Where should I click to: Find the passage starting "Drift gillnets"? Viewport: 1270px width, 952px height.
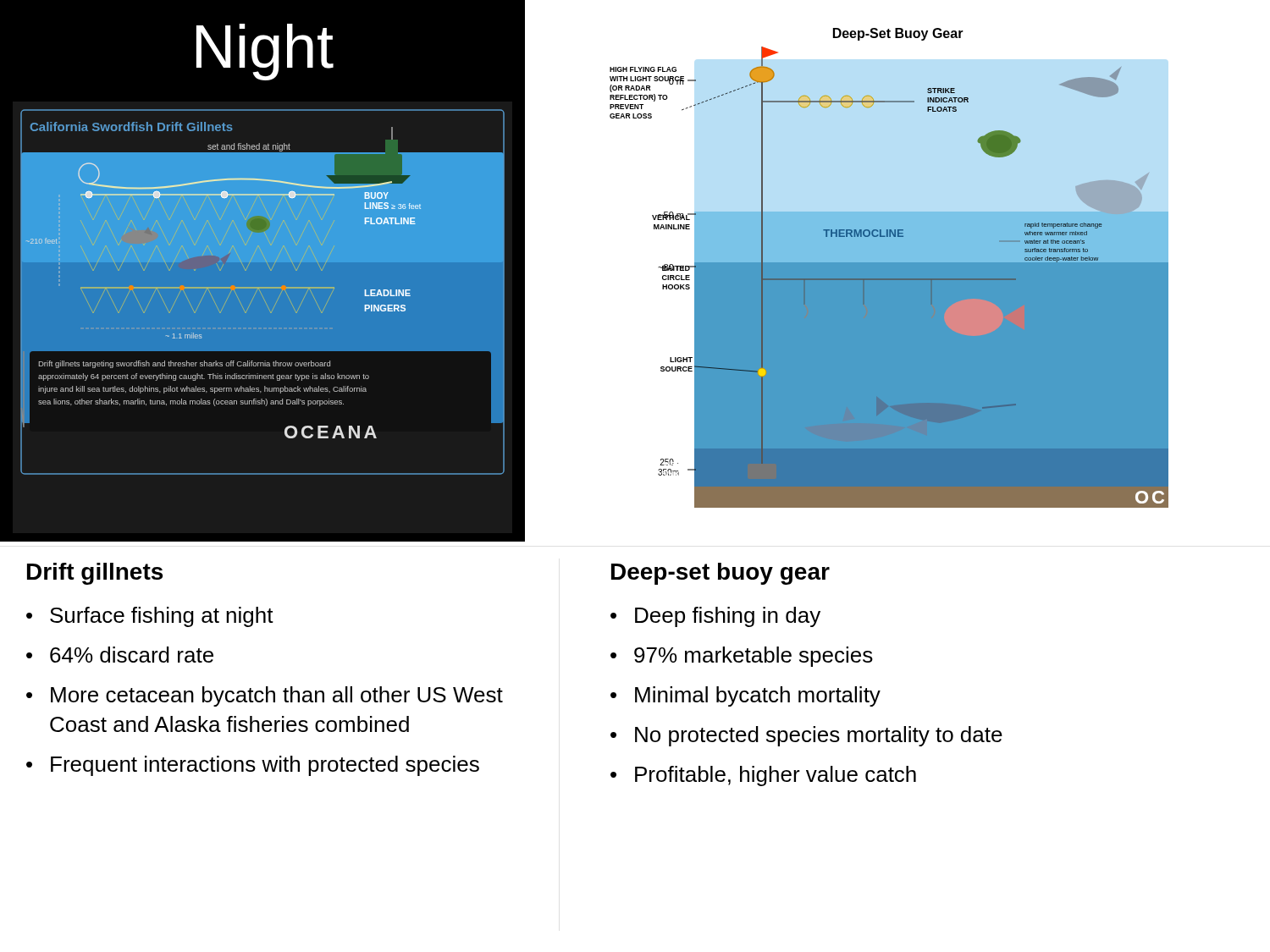(95, 572)
